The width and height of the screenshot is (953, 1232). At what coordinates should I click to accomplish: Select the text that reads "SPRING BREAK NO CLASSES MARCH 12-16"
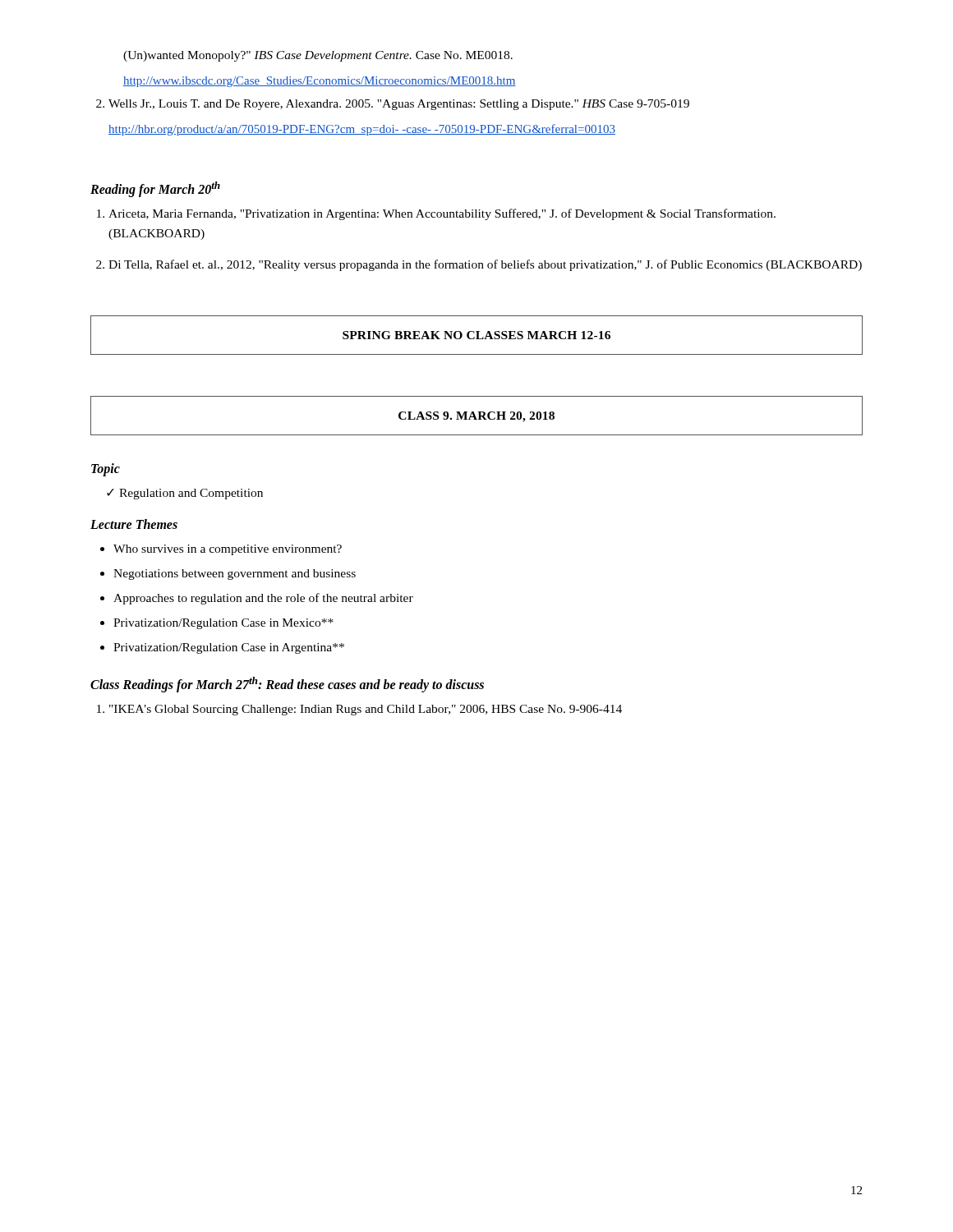[x=476, y=335]
